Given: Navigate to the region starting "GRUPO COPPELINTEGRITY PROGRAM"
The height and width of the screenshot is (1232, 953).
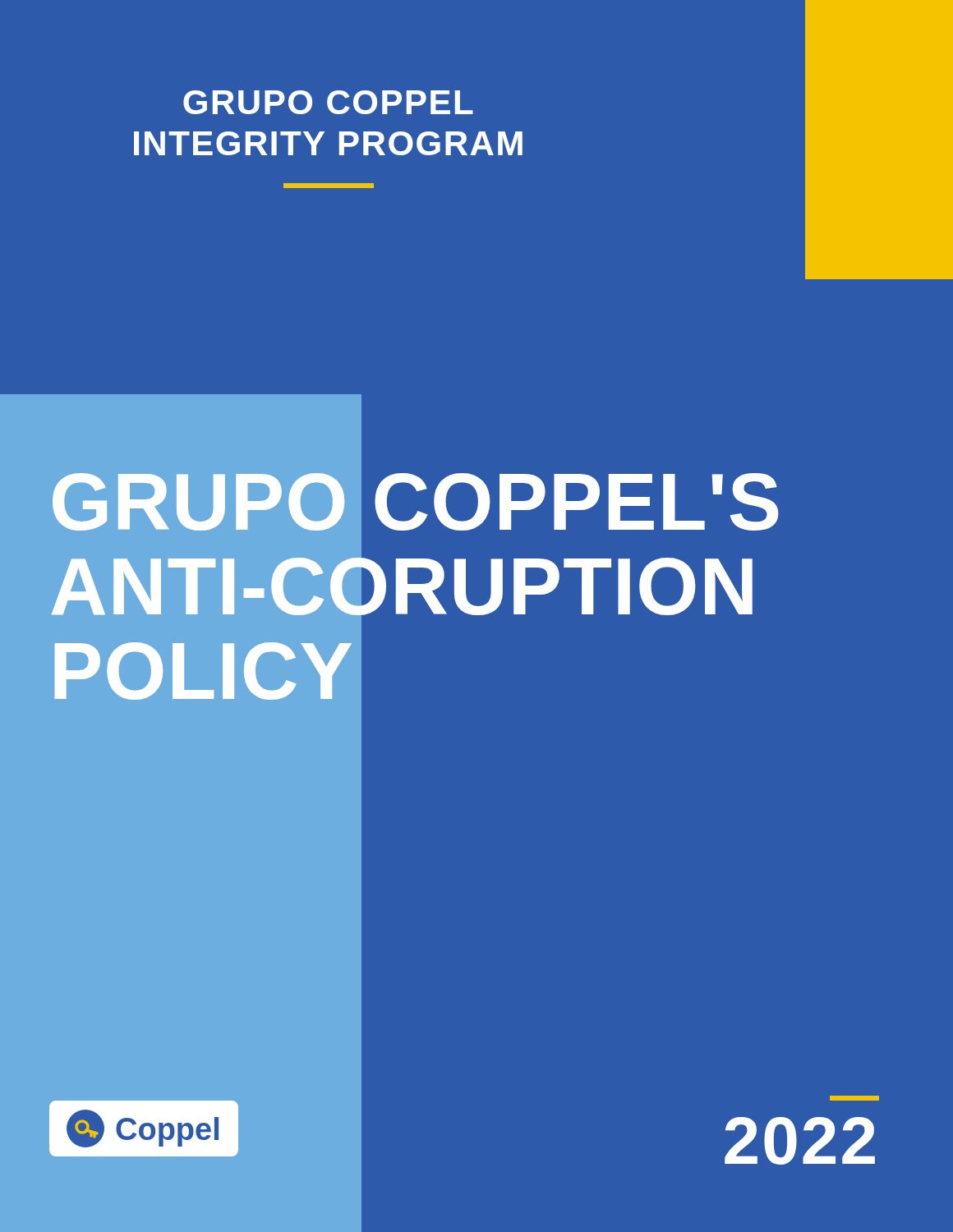Looking at the screenshot, I should (x=329, y=135).
